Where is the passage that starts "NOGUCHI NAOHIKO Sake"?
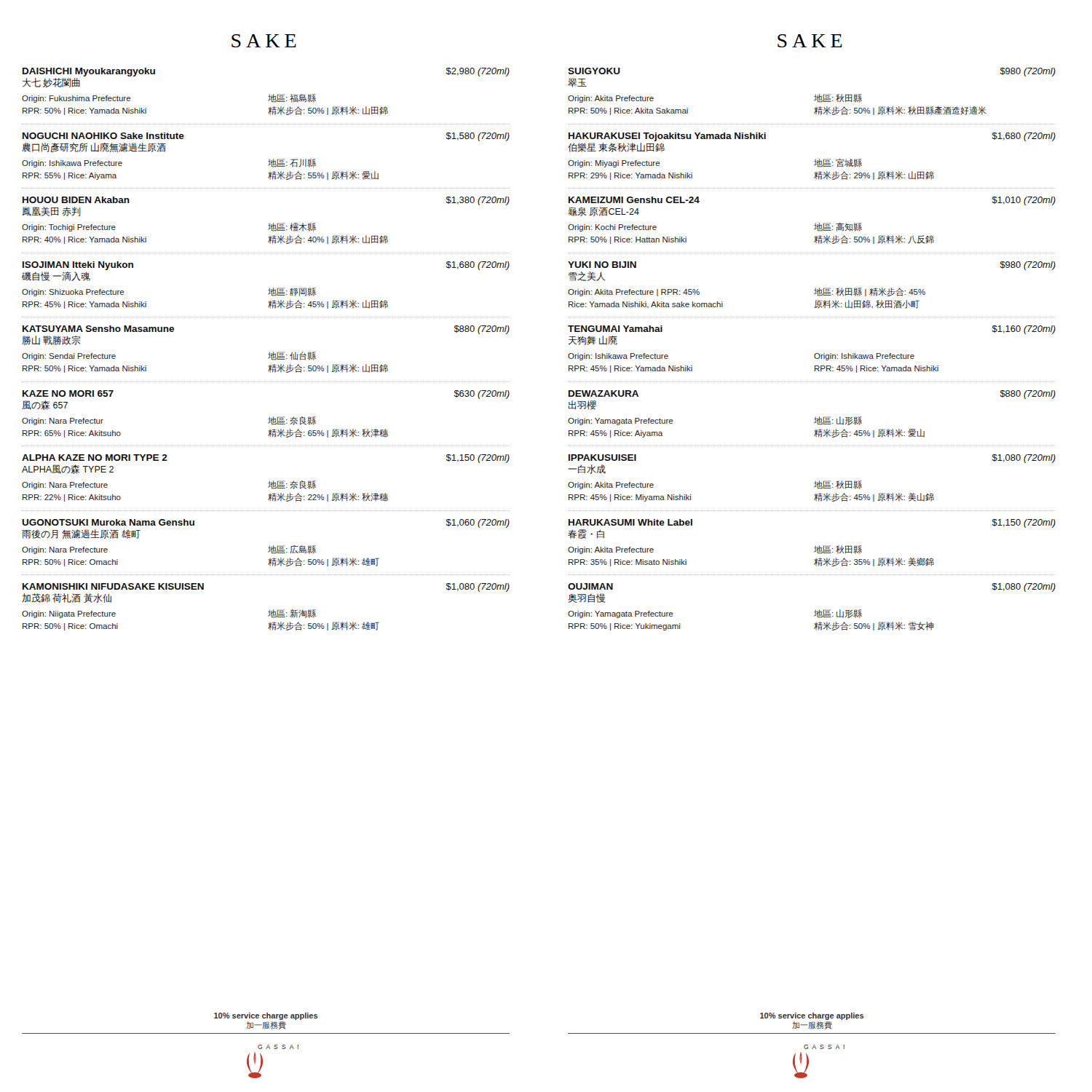1092x1092 pixels. (x=266, y=156)
